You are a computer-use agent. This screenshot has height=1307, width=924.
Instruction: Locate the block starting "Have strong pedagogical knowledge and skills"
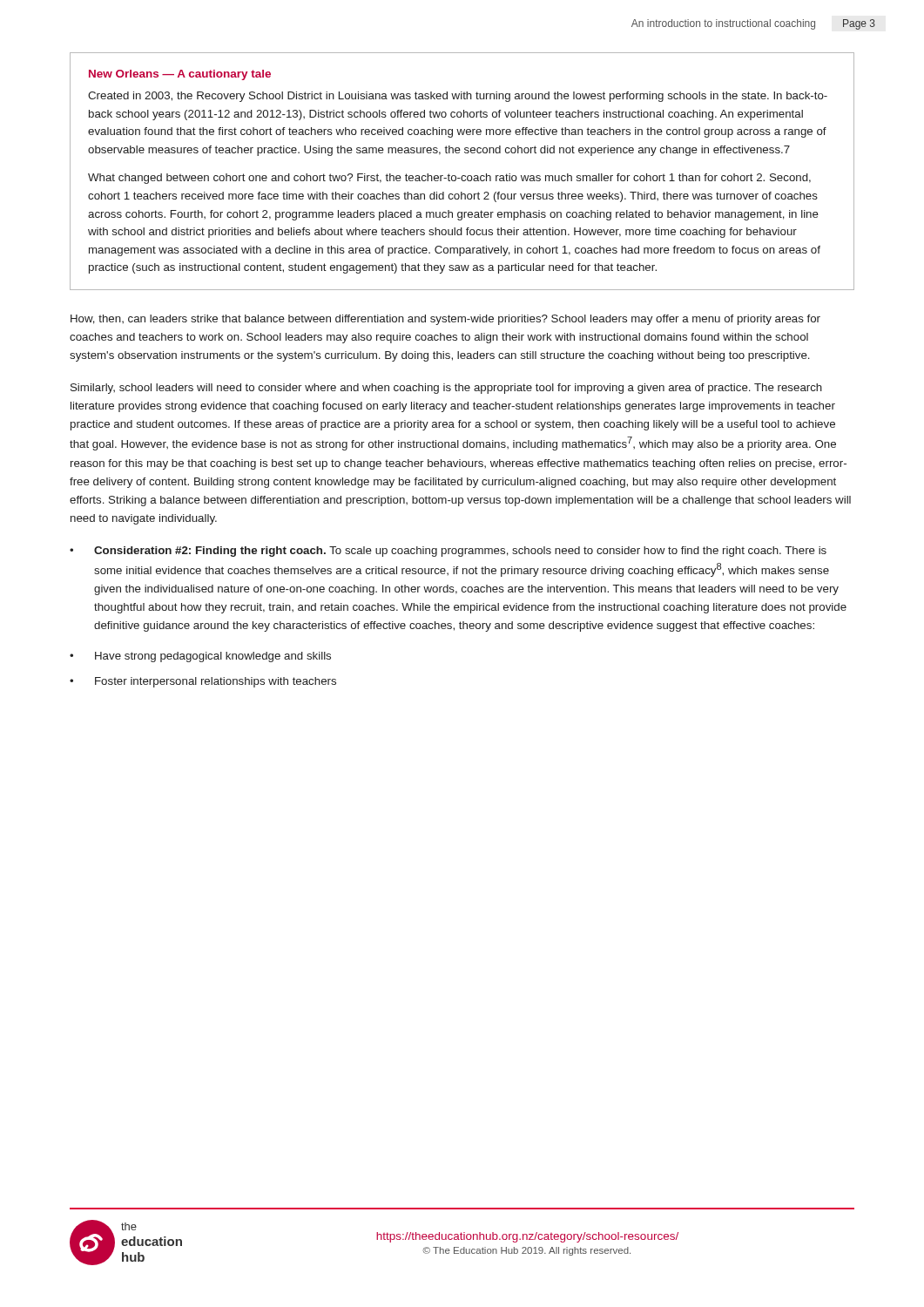point(213,656)
